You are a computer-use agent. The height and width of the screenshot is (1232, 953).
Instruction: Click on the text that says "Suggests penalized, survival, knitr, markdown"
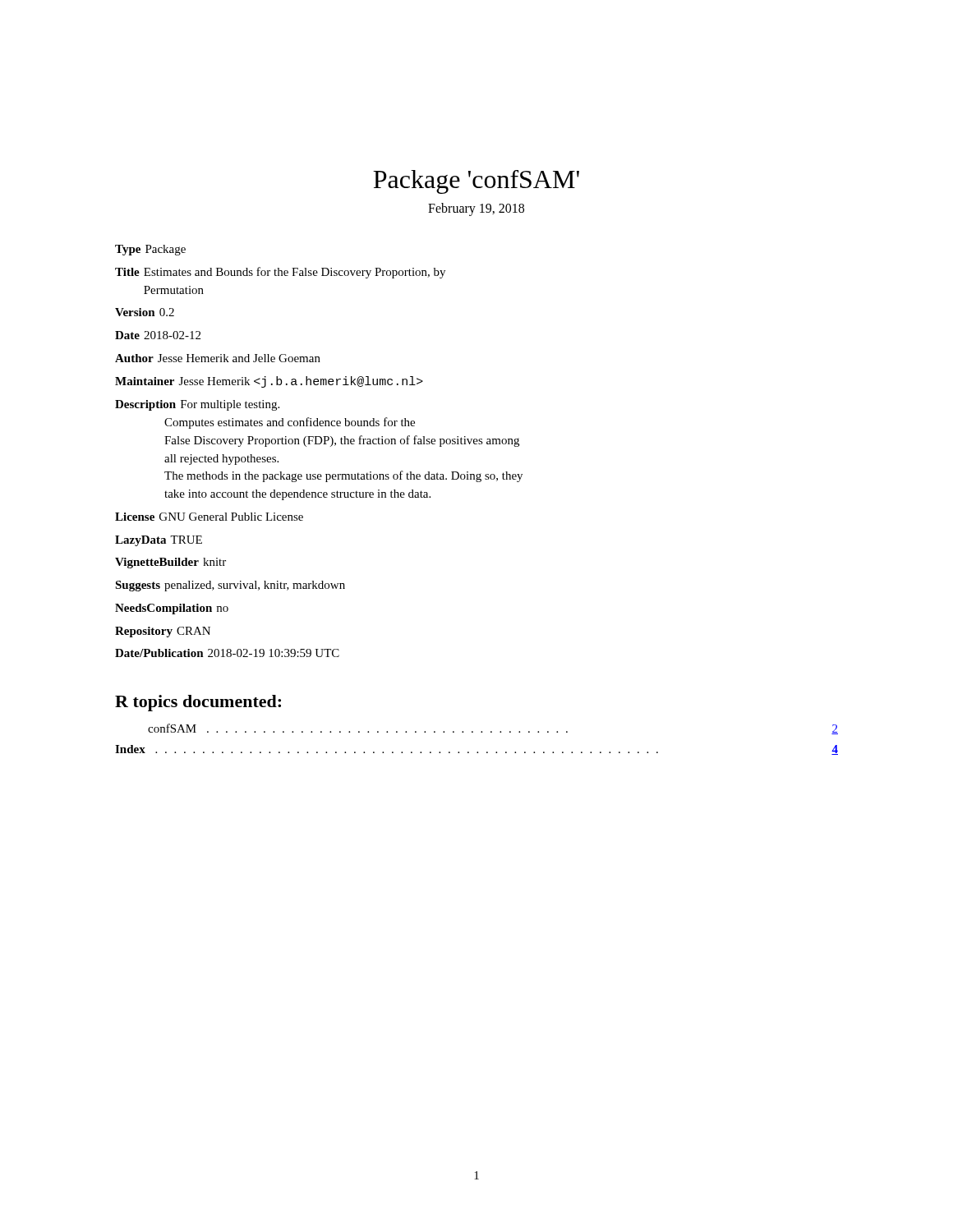(230, 586)
